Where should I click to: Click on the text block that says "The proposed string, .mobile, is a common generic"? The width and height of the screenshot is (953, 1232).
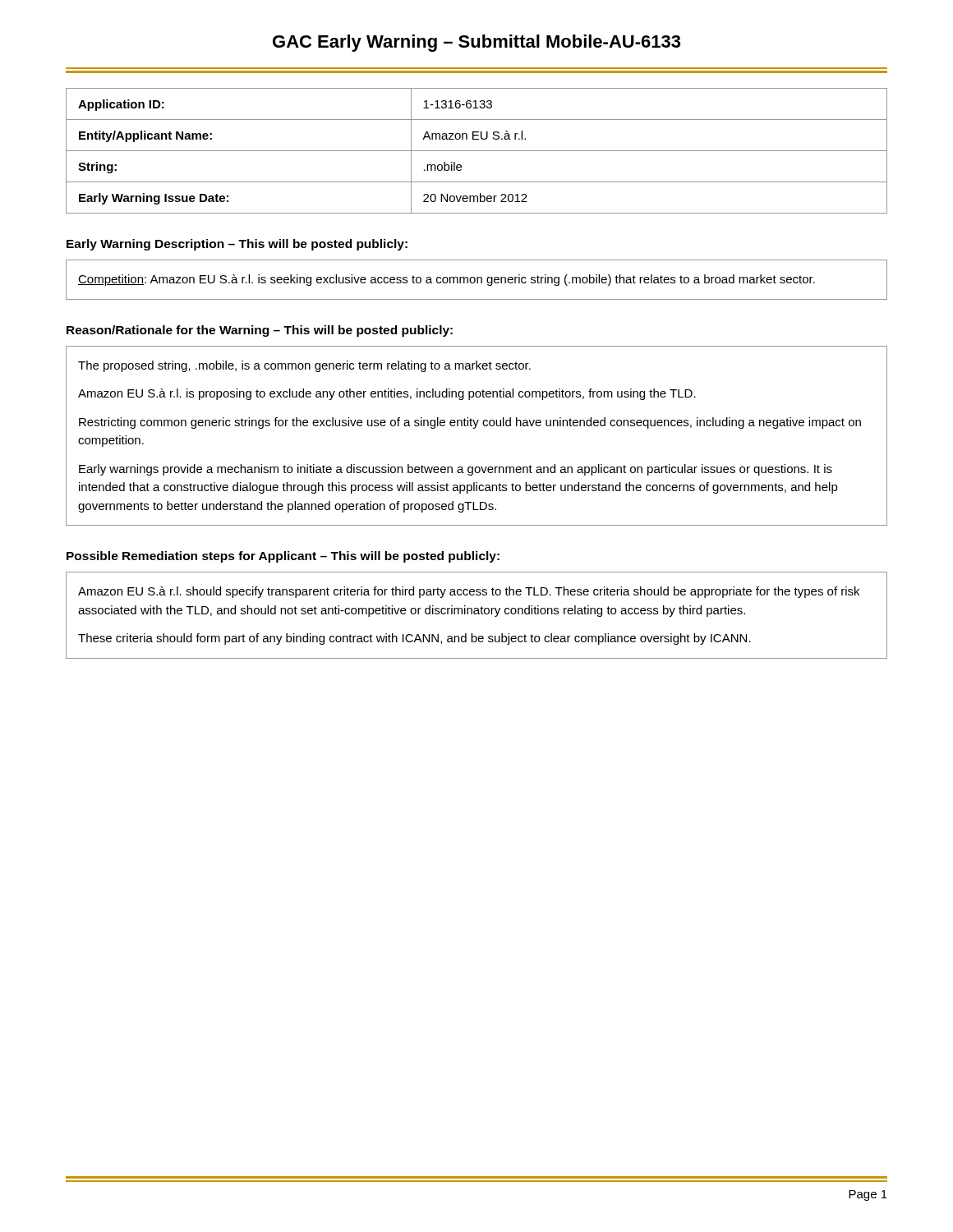coord(476,436)
